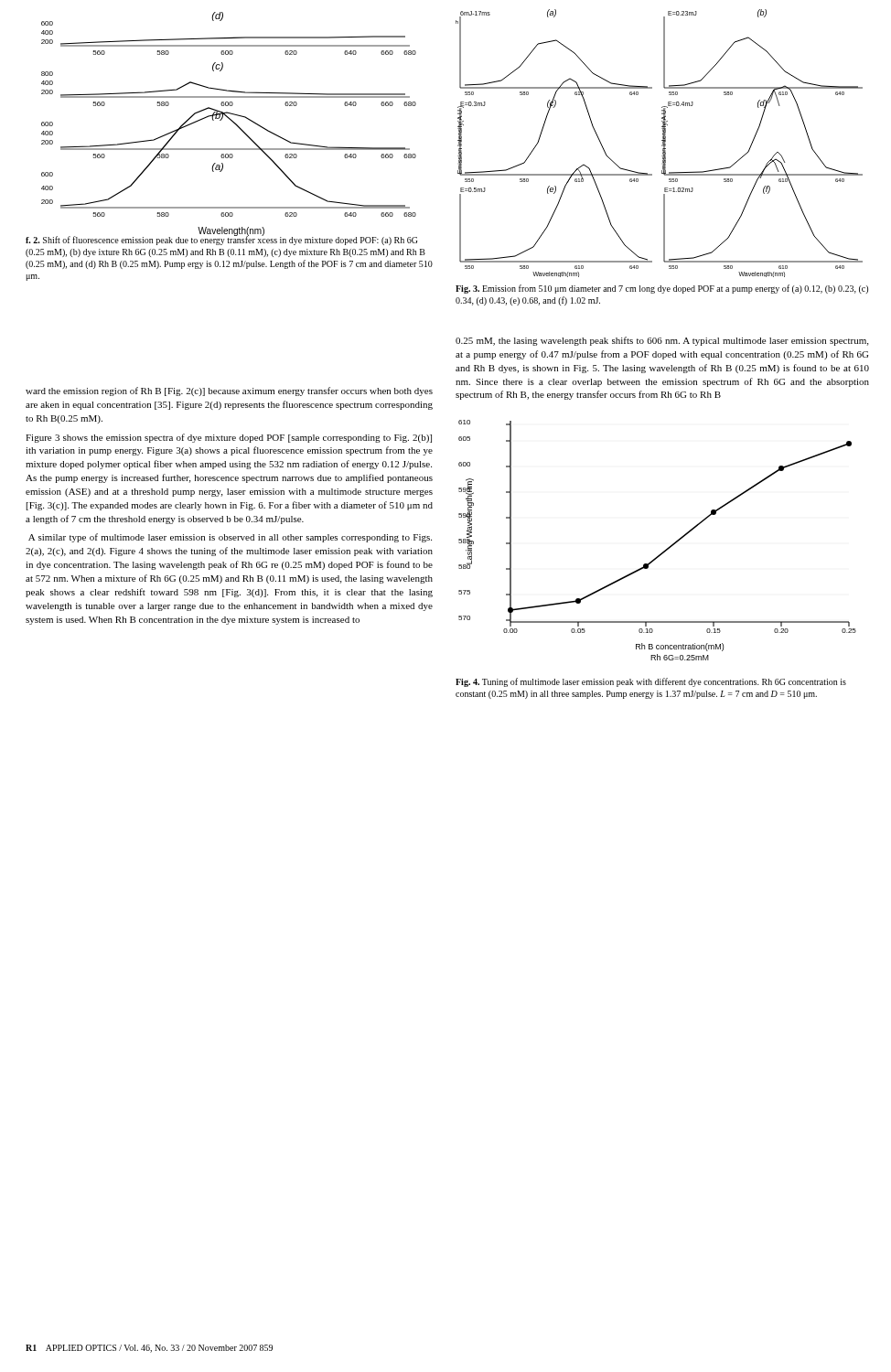
Task: Point to the element starting "Fig. 3. Emission from"
Action: tap(662, 295)
